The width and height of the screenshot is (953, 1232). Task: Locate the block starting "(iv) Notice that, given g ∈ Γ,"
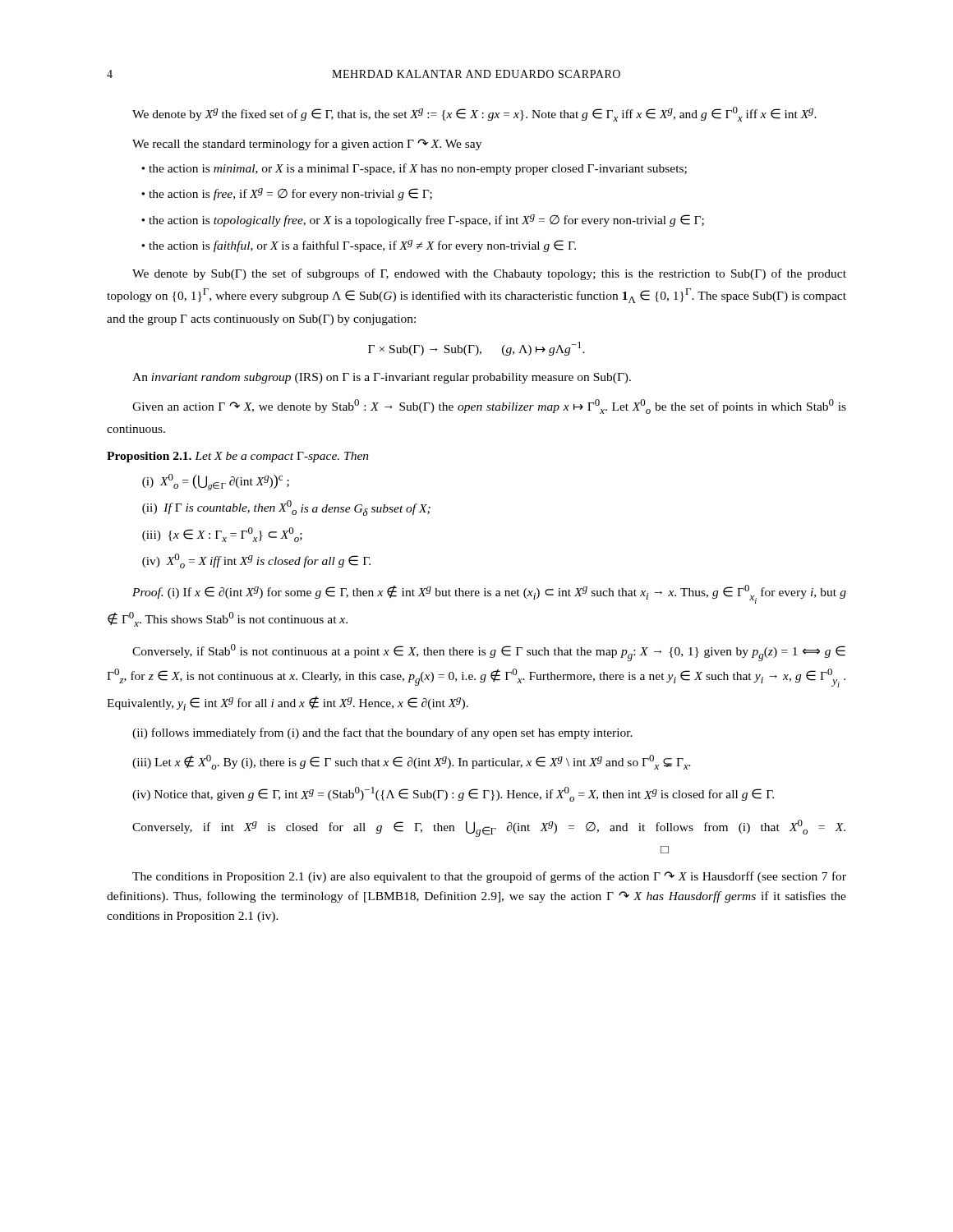click(x=454, y=794)
